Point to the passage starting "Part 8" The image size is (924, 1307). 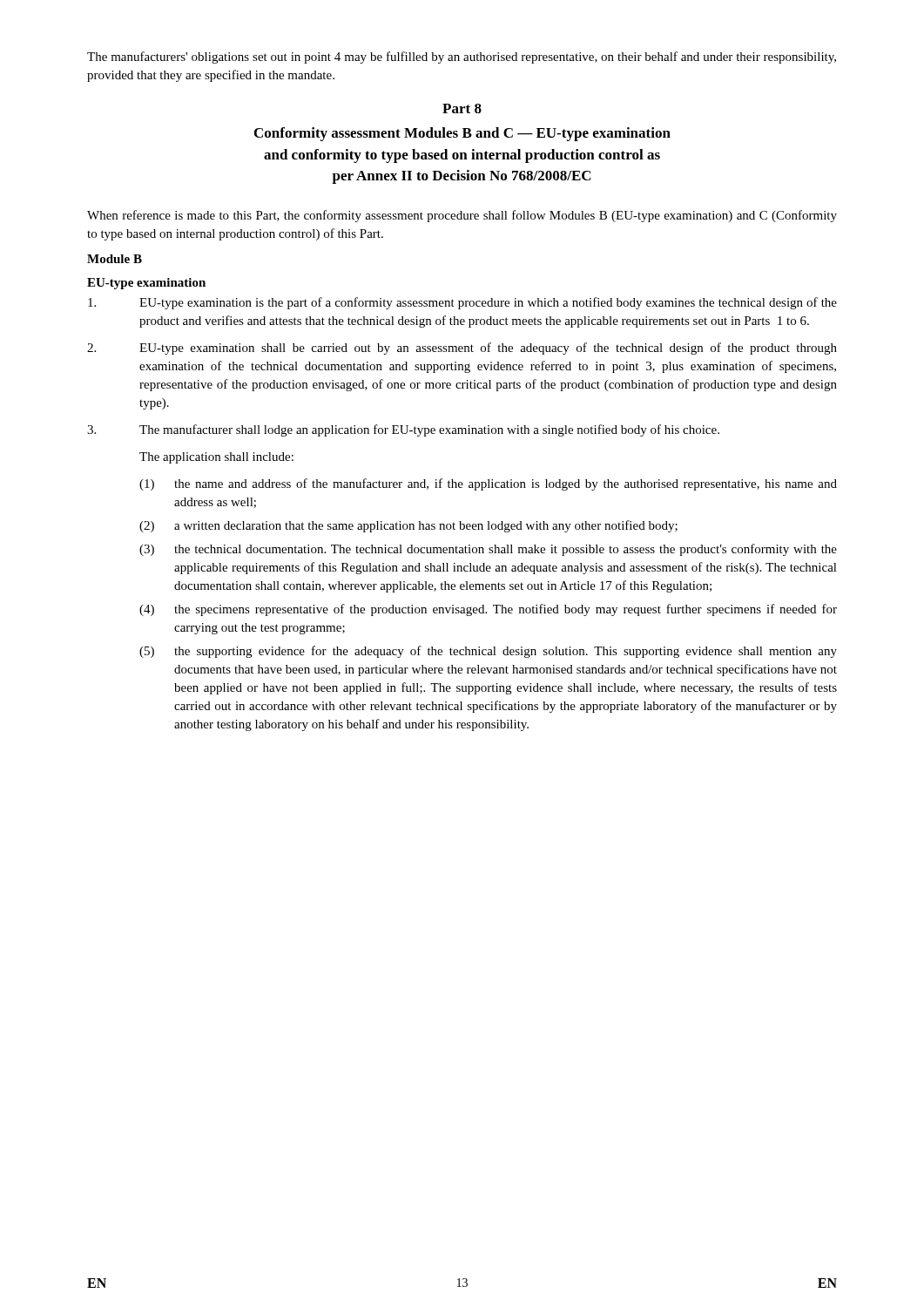[462, 108]
